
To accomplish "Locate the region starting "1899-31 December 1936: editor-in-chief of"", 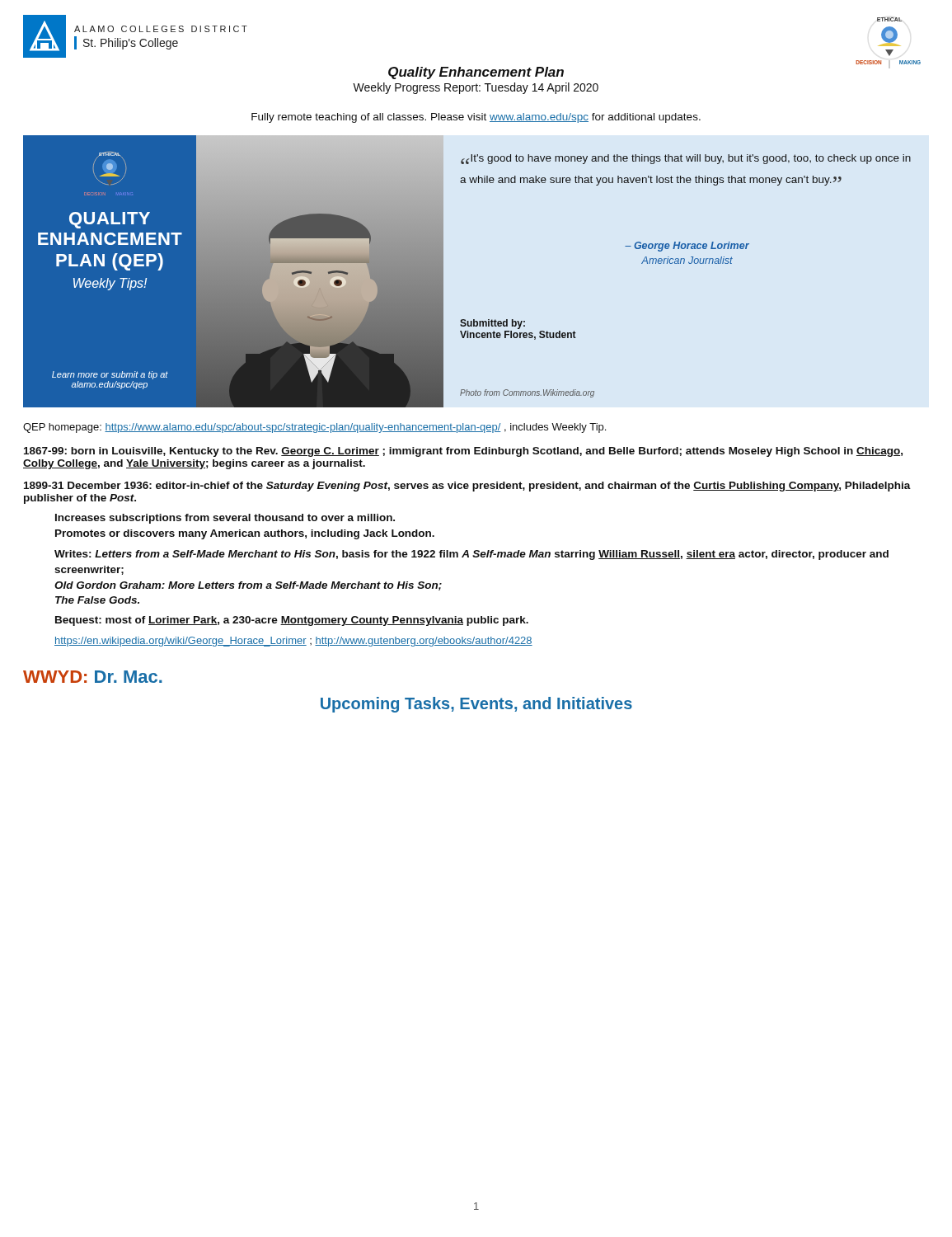I will [476, 563].
